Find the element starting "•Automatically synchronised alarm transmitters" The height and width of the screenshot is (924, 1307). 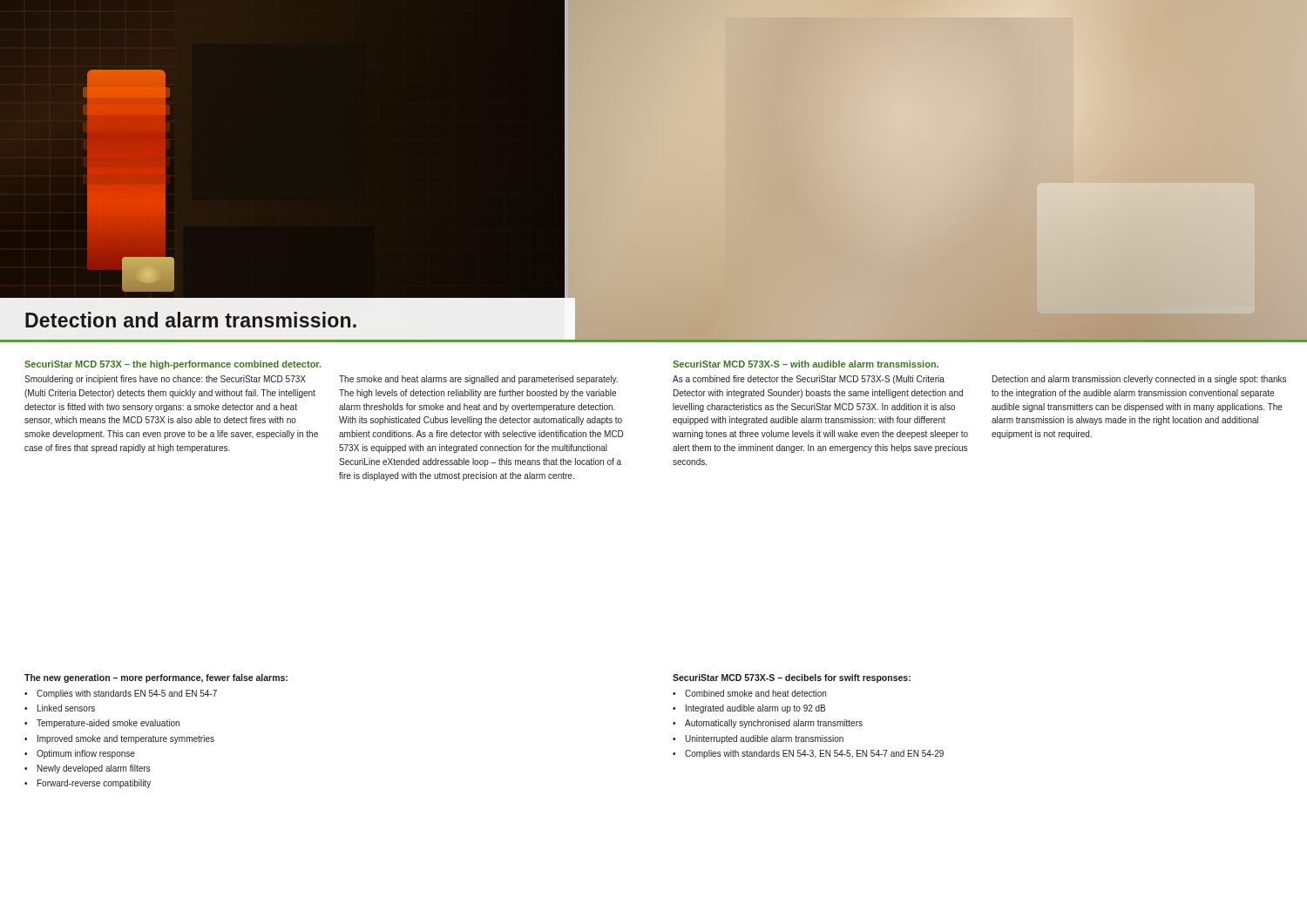coord(768,724)
